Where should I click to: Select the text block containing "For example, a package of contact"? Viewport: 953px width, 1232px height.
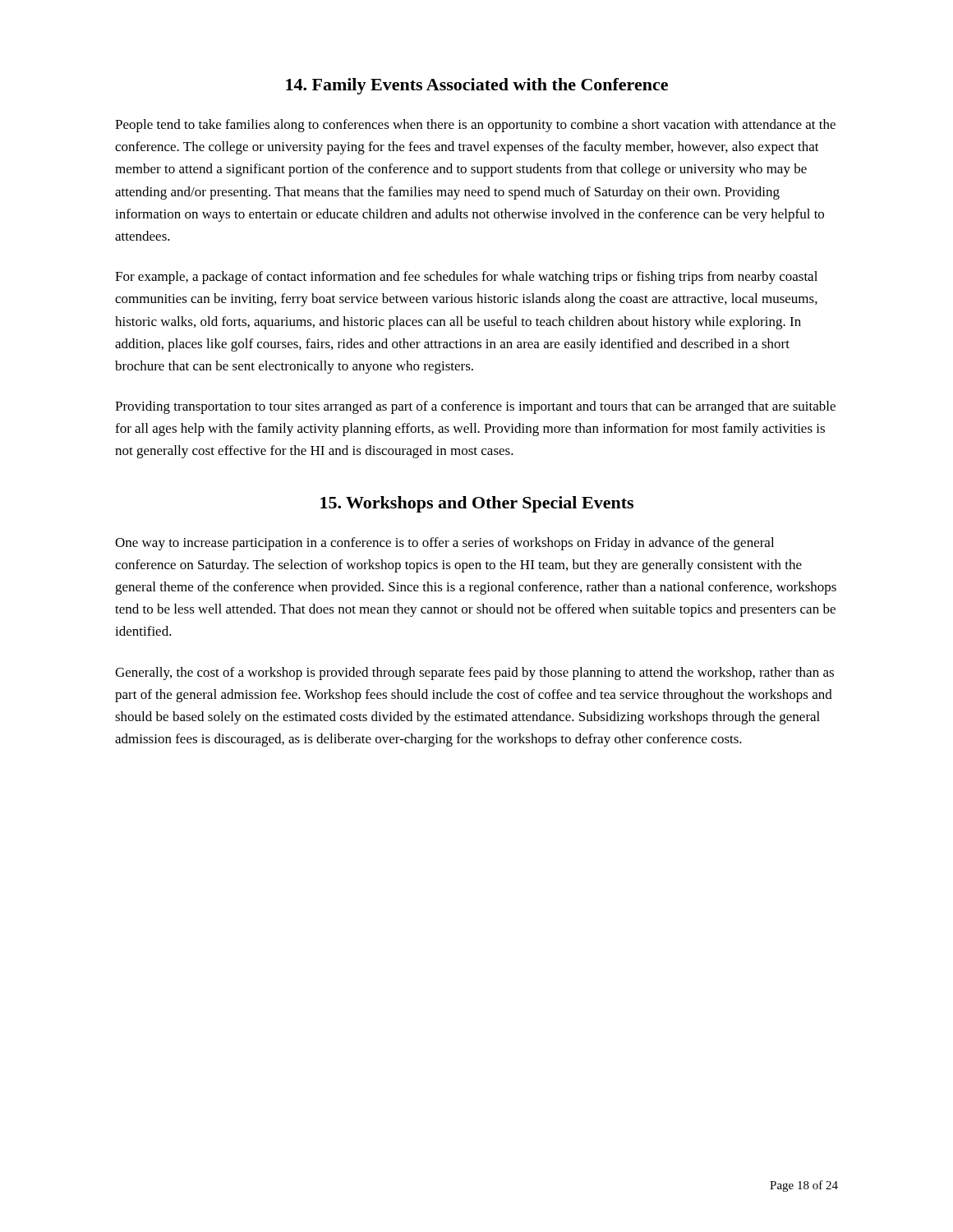click(x=466, y=321)
